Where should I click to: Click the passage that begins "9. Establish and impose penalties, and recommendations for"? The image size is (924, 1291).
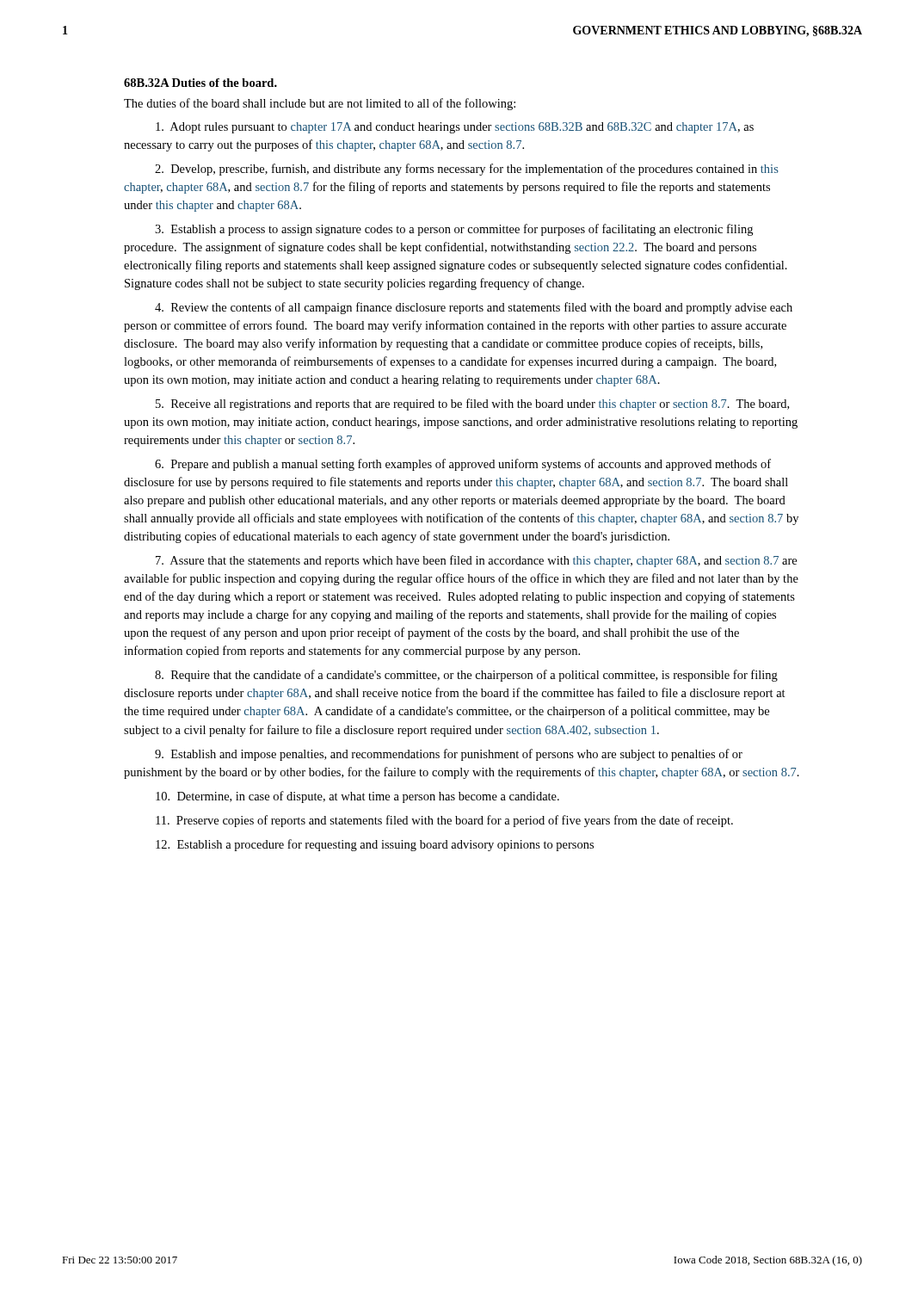click(x=462, y=763)
